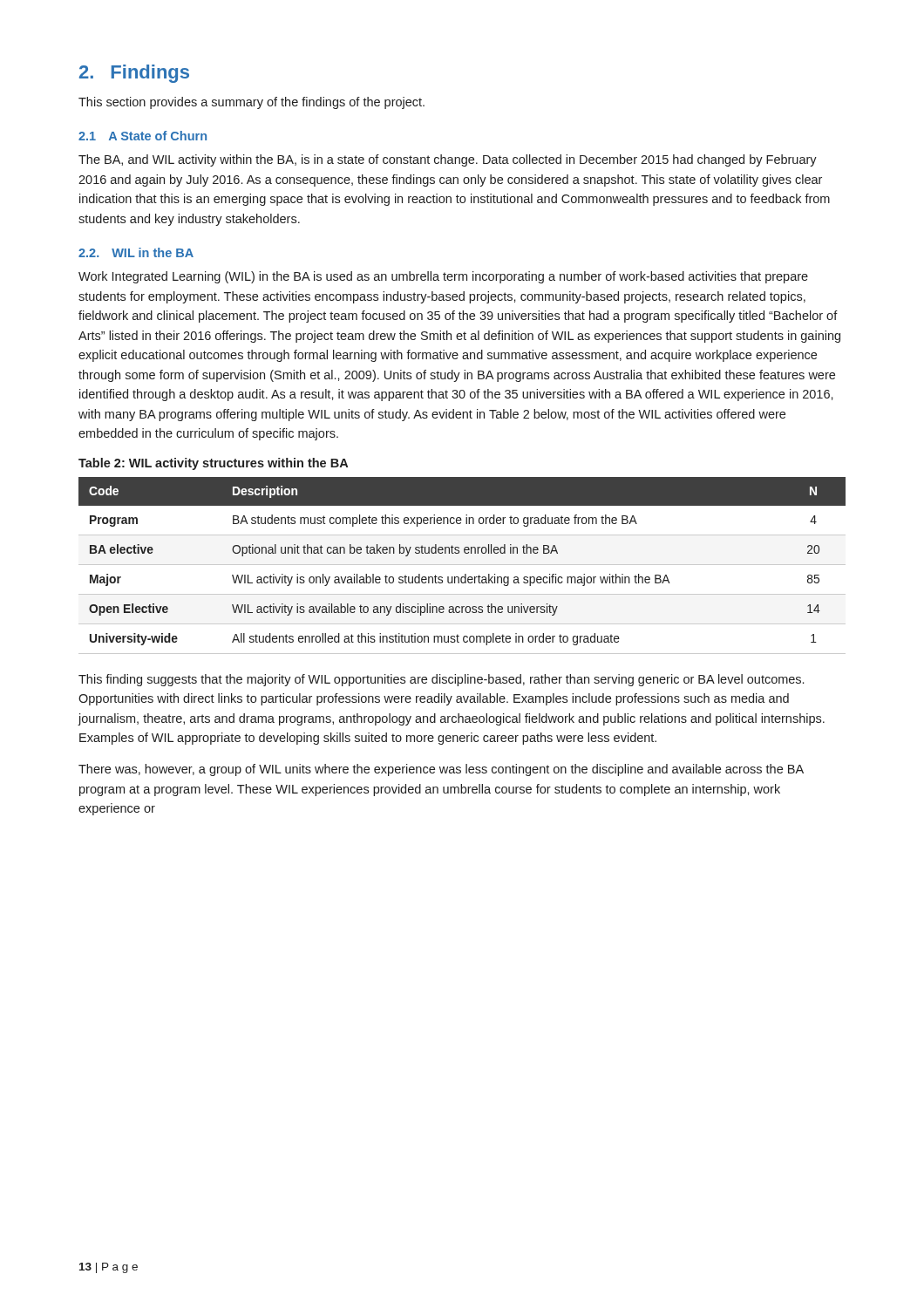Find the section header that reads "2. Findings"
Image resolution: width=924 pixels, height=1308 pixels.
tap(134, 72)
